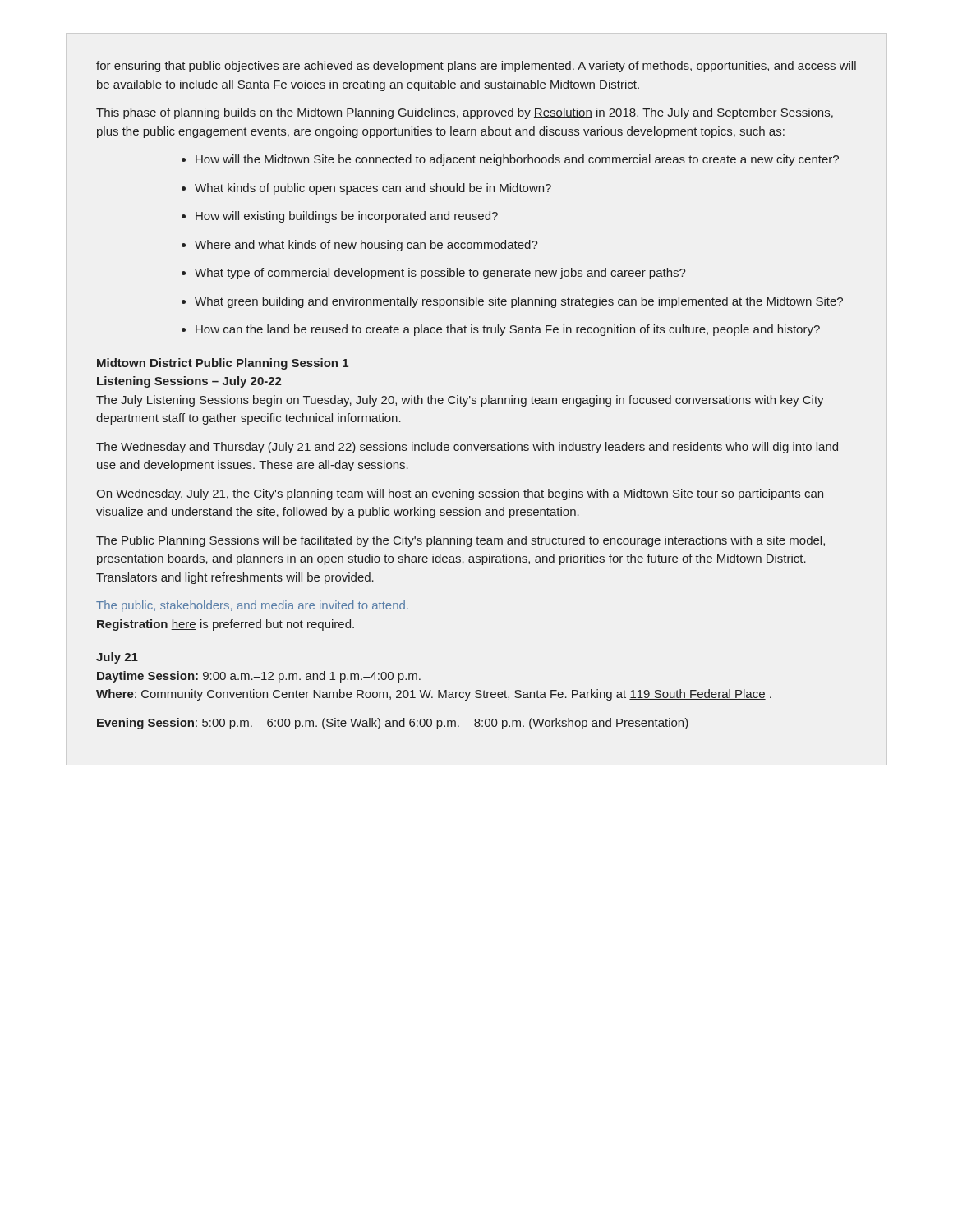Navigate to the region starting "Midtown District Public Planning Session 1Listening Sessions –"
Image resolution: width=953 pixels, height=1232 pixels.
point(223,364)
